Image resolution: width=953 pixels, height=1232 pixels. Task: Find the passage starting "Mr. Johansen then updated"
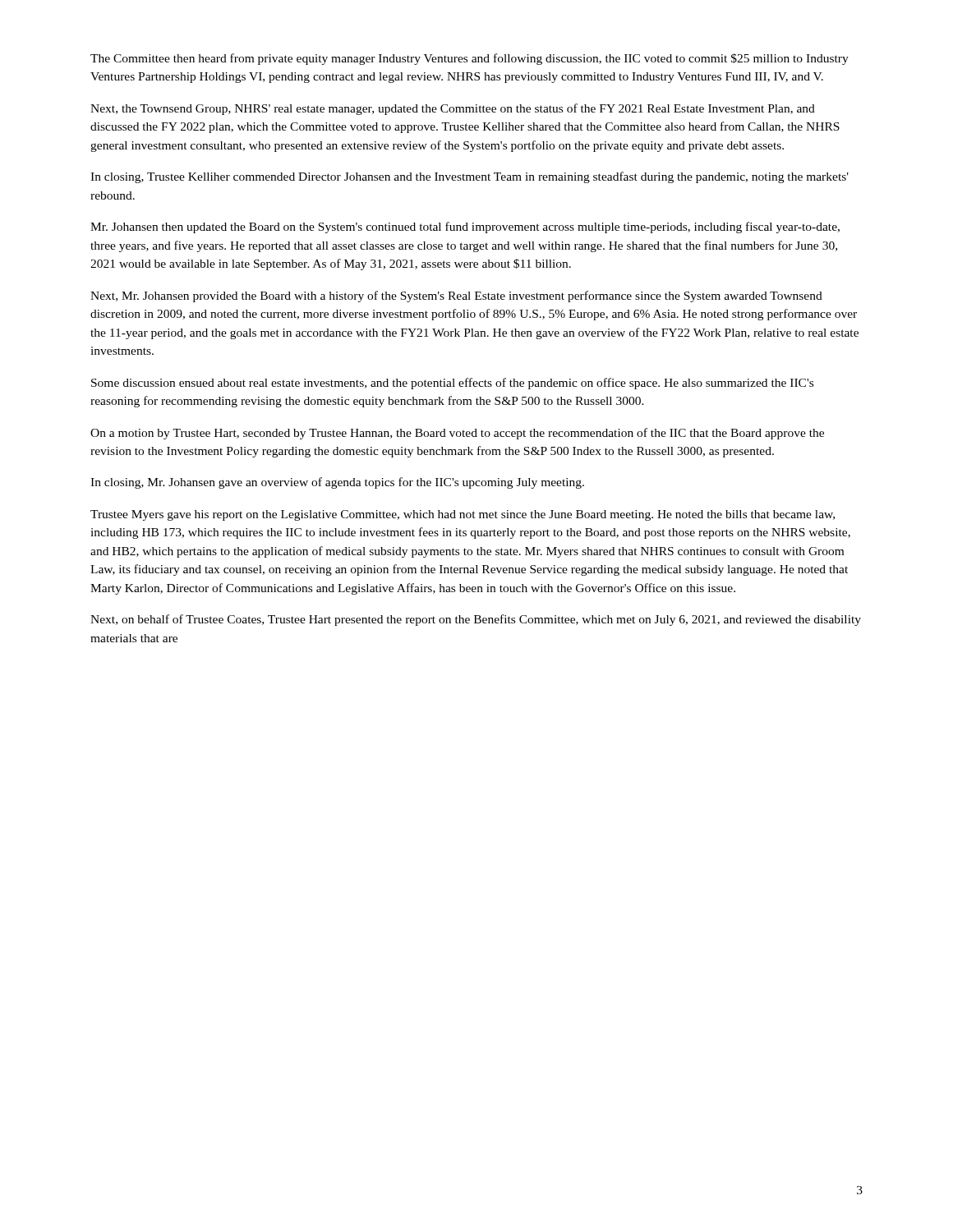coord(465,245)
